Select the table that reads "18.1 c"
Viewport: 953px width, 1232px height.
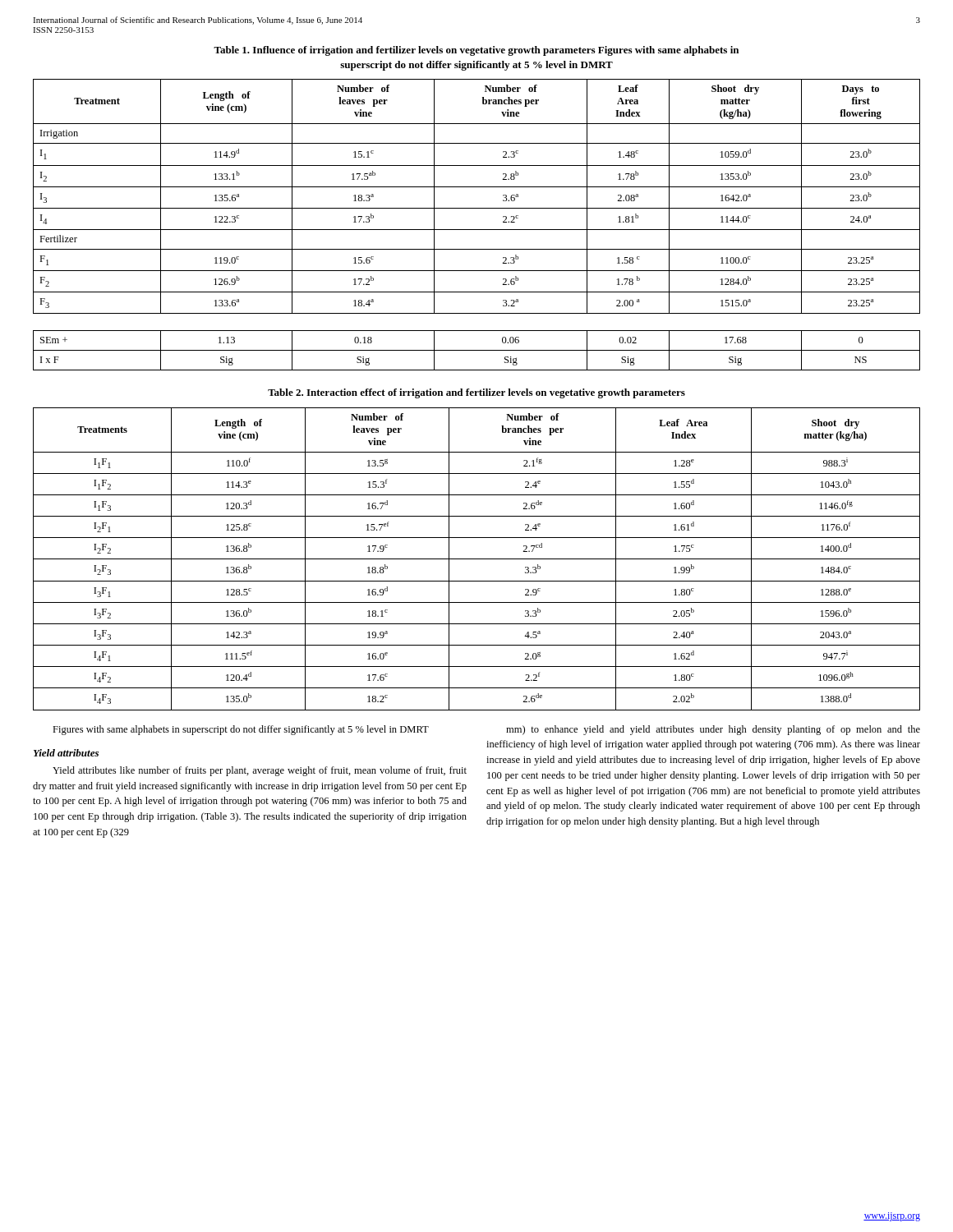(476, 559)
